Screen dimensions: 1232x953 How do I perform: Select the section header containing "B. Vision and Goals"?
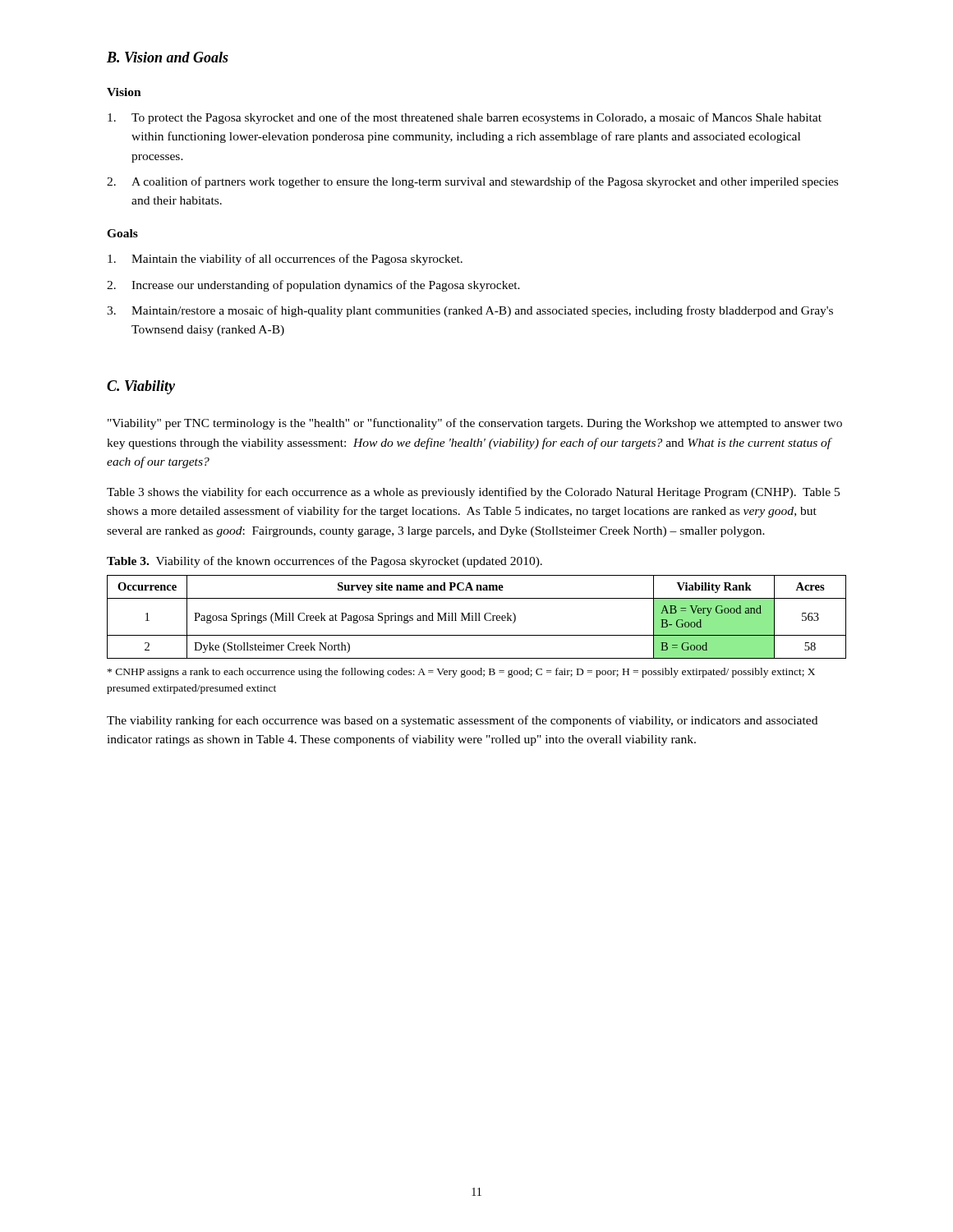pos(168,57)
